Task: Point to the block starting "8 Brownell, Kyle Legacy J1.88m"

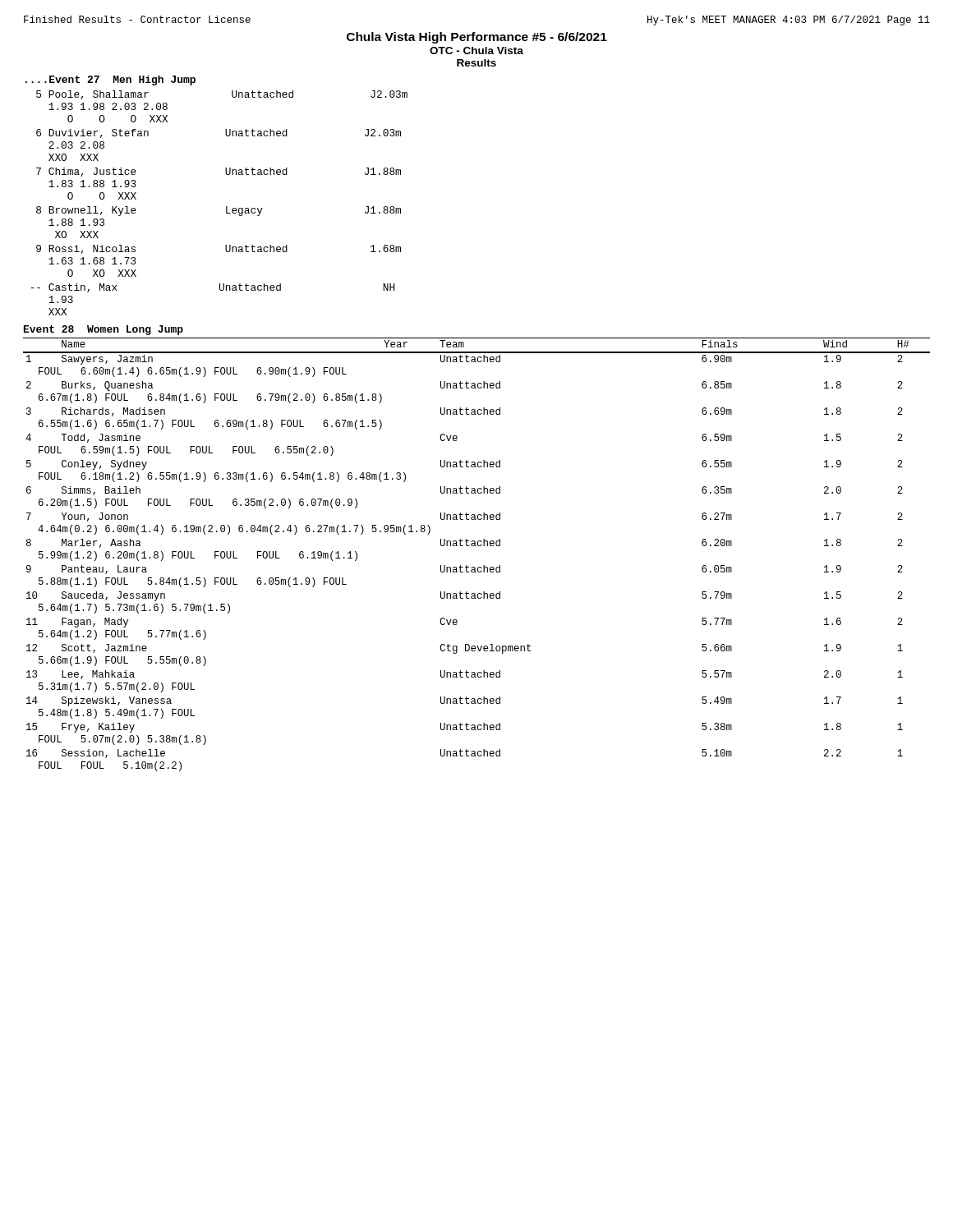Action: coord(89,211)
